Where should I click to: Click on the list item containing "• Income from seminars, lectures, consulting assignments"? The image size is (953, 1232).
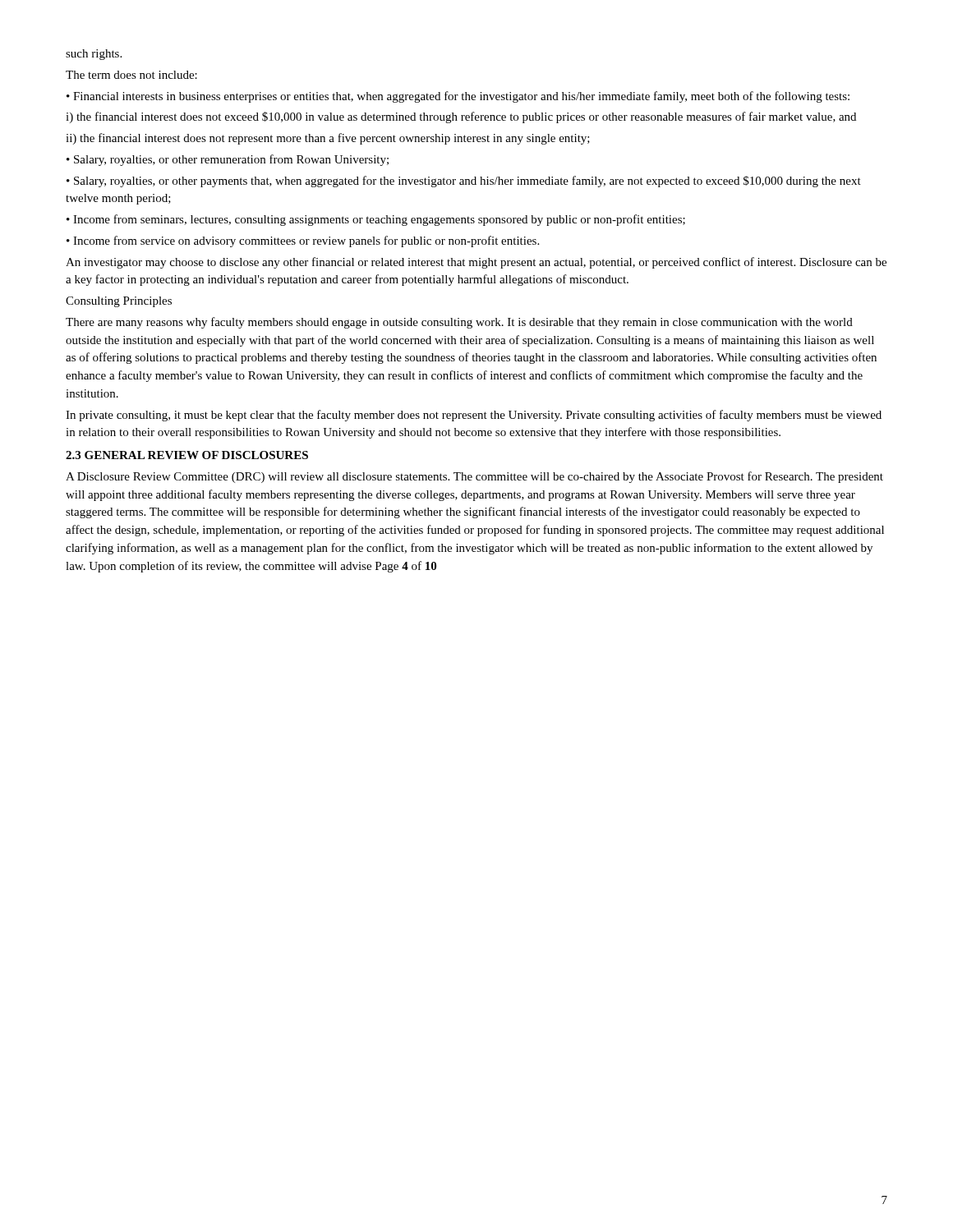click(x=476, y=220)
